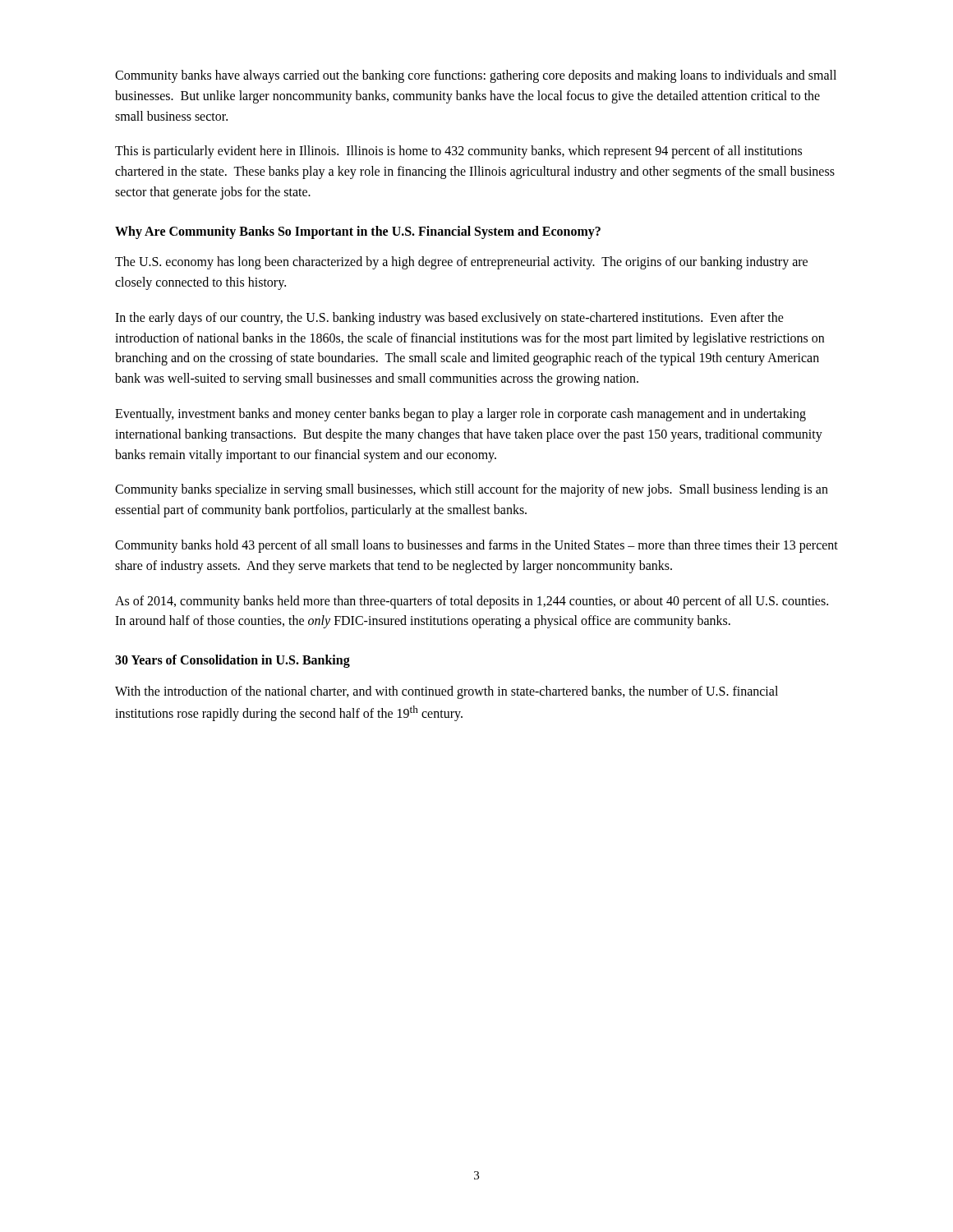The image size is (953, 1232).
Task: Locate the text block that reads "With the introduction of"
Action: pyautogui.click(x=447, y=702)
